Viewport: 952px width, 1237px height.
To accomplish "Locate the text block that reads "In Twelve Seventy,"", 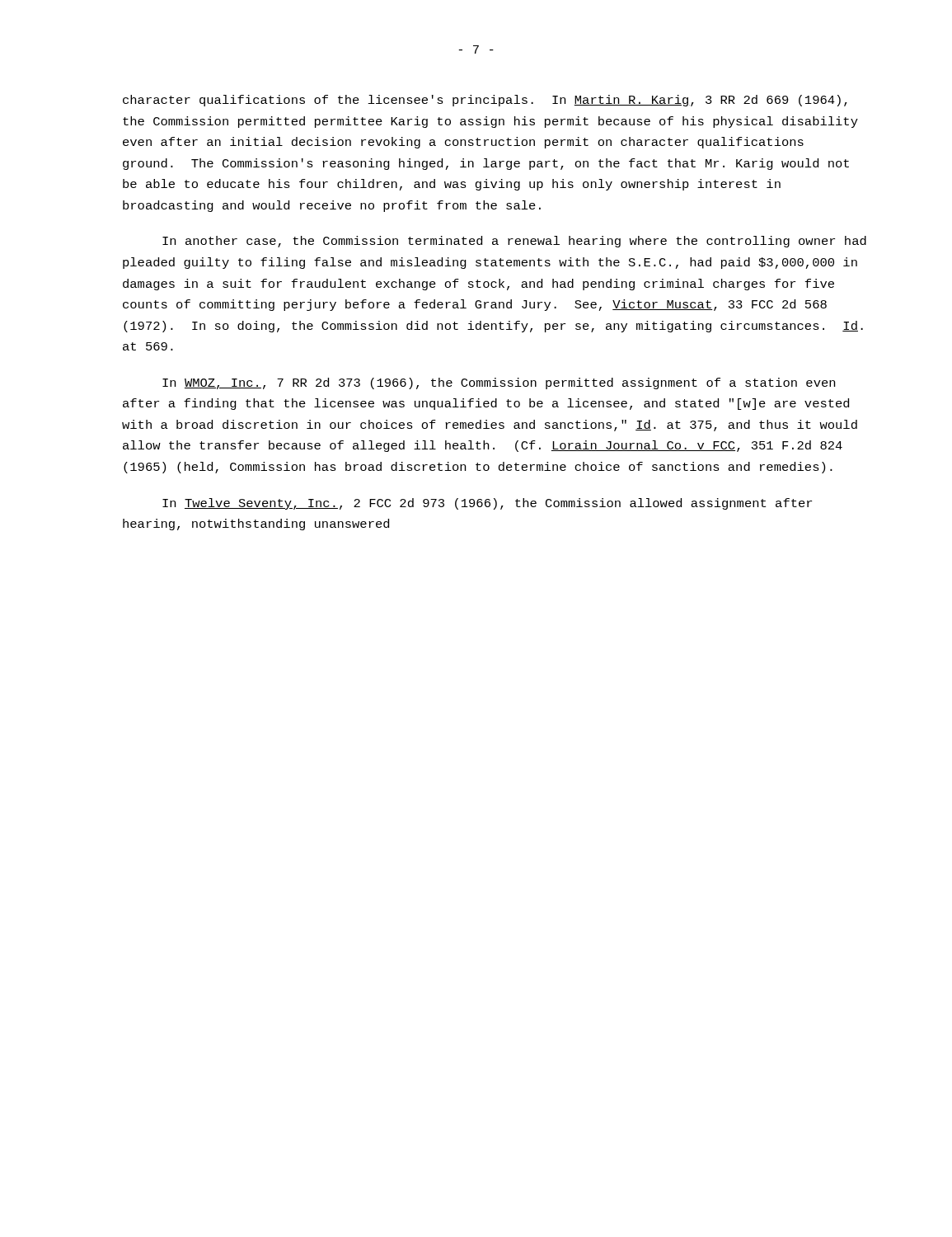I will [x=468, y=514].
